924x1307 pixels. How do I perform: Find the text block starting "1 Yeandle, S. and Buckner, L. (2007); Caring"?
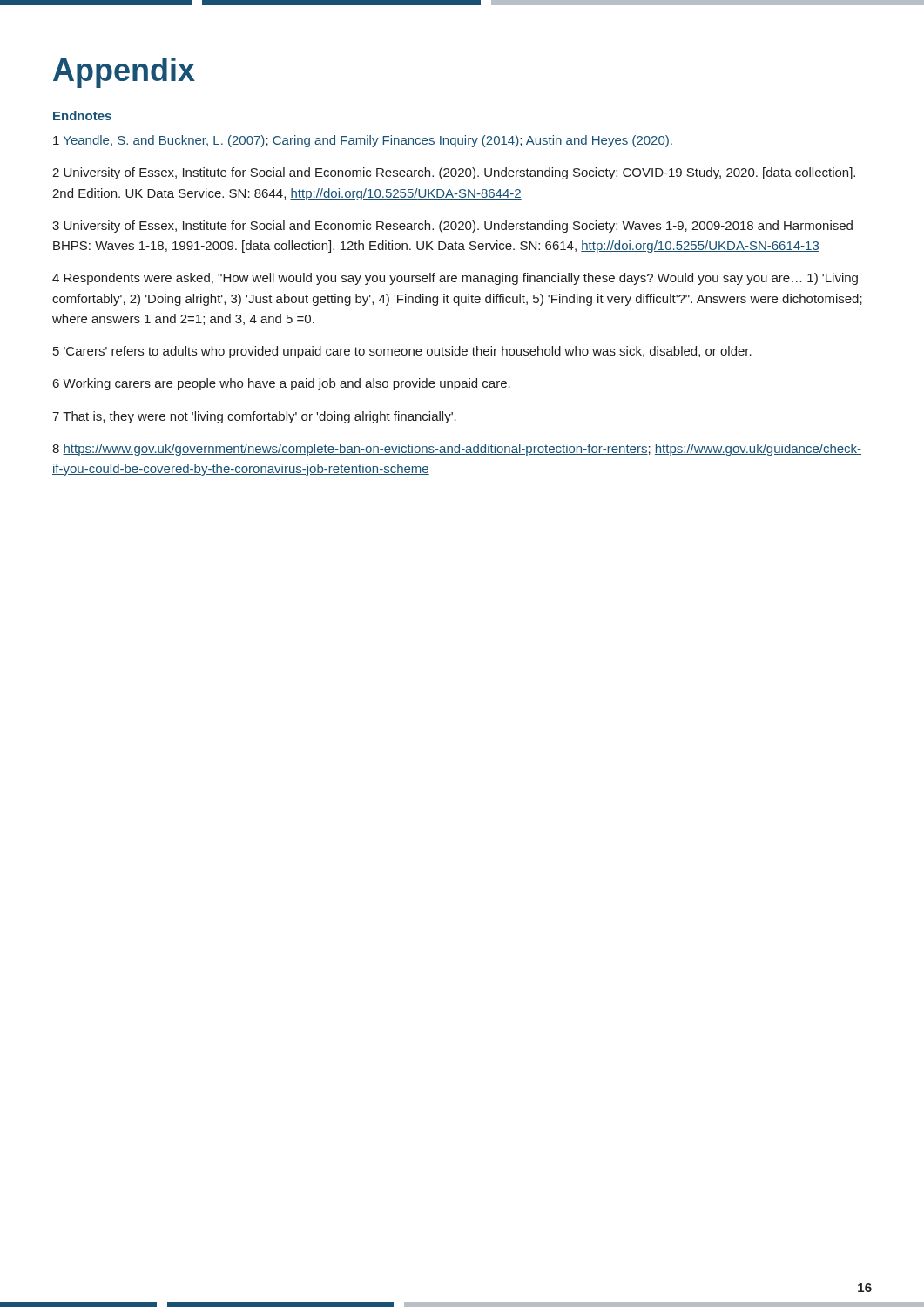(363, 140)
